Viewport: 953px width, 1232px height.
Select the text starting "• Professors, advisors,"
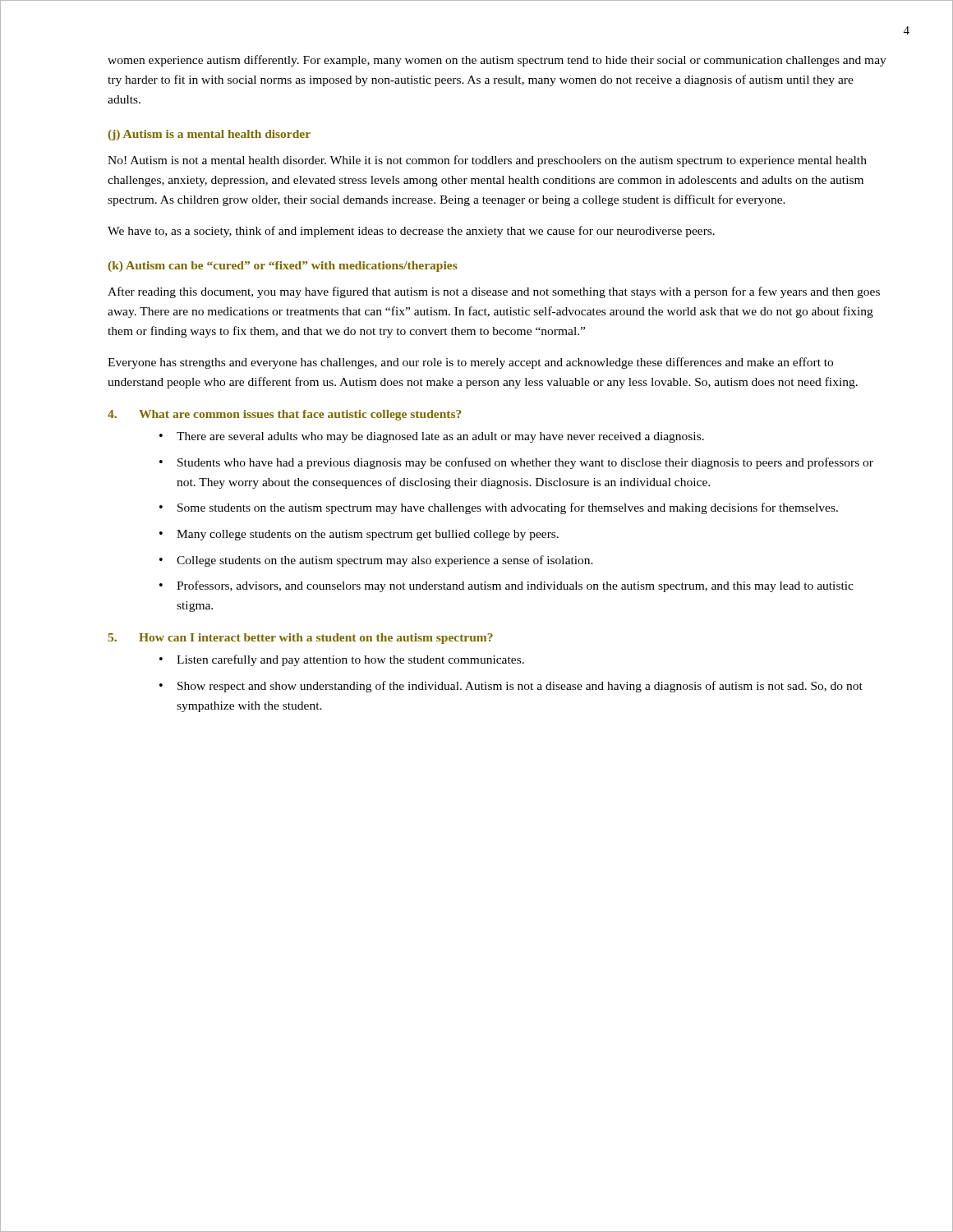[x=523, y=596]
